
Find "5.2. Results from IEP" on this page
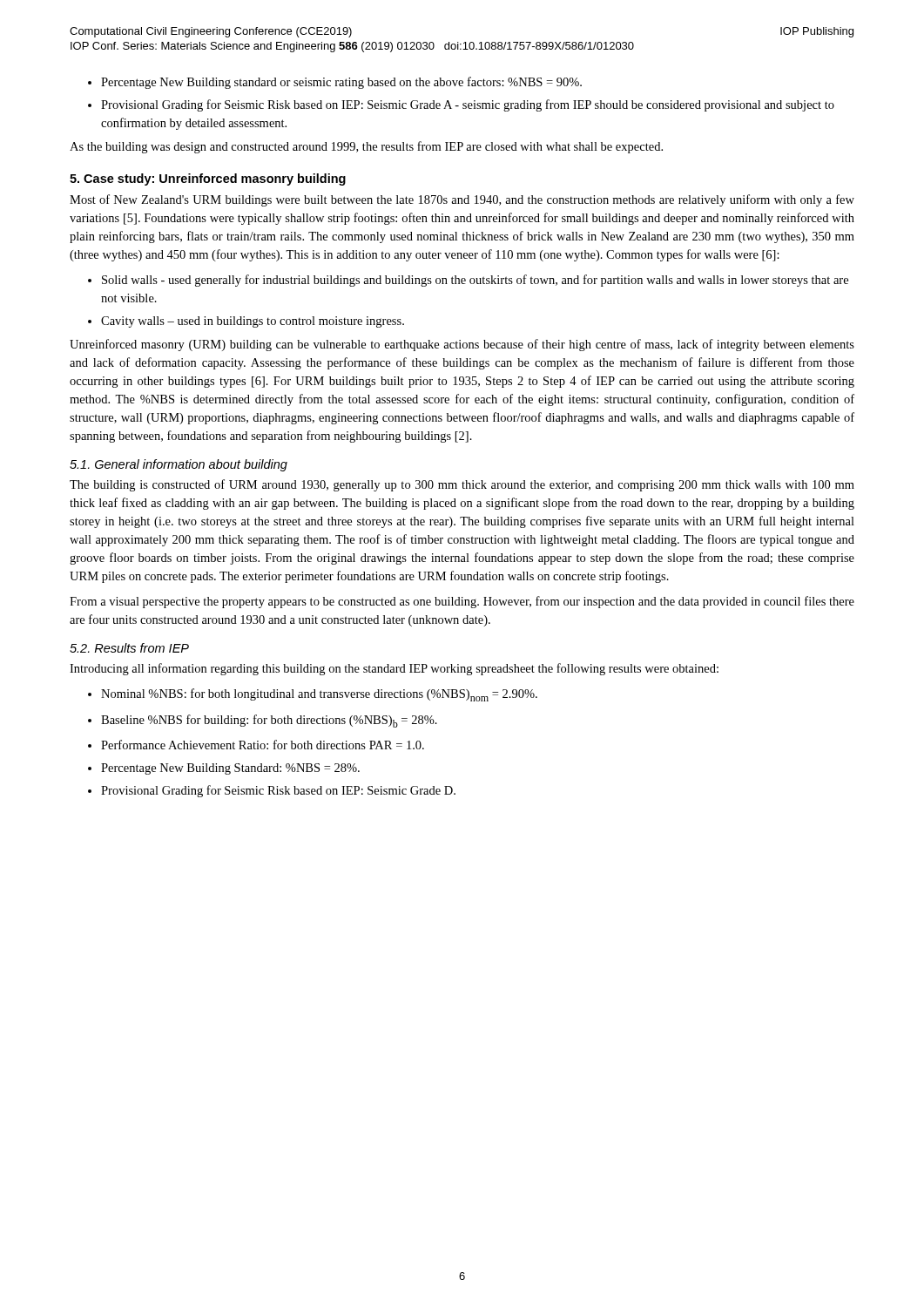(129, 649)
